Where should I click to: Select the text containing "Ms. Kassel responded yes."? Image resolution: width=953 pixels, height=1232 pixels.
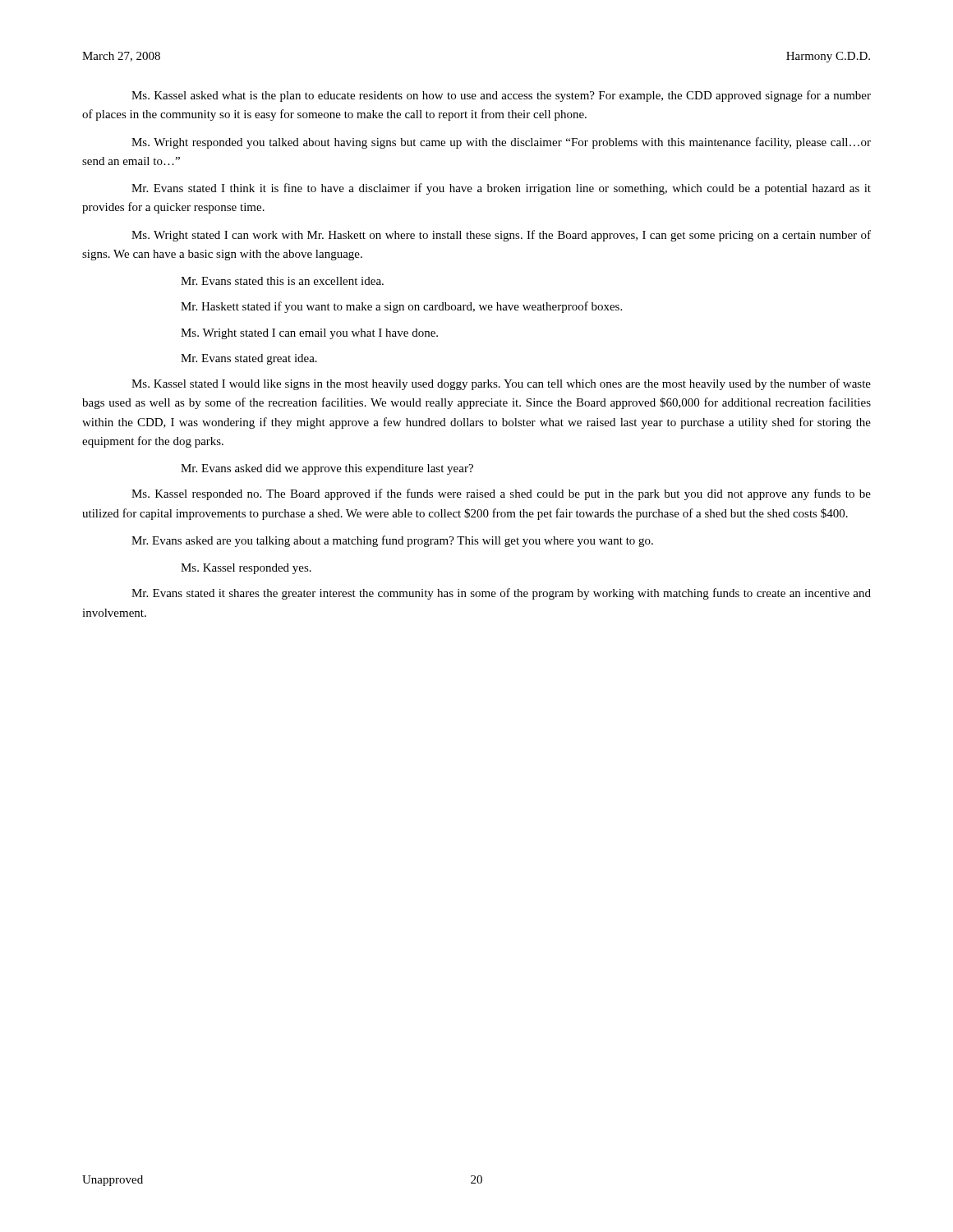click(x=246, y=568)
